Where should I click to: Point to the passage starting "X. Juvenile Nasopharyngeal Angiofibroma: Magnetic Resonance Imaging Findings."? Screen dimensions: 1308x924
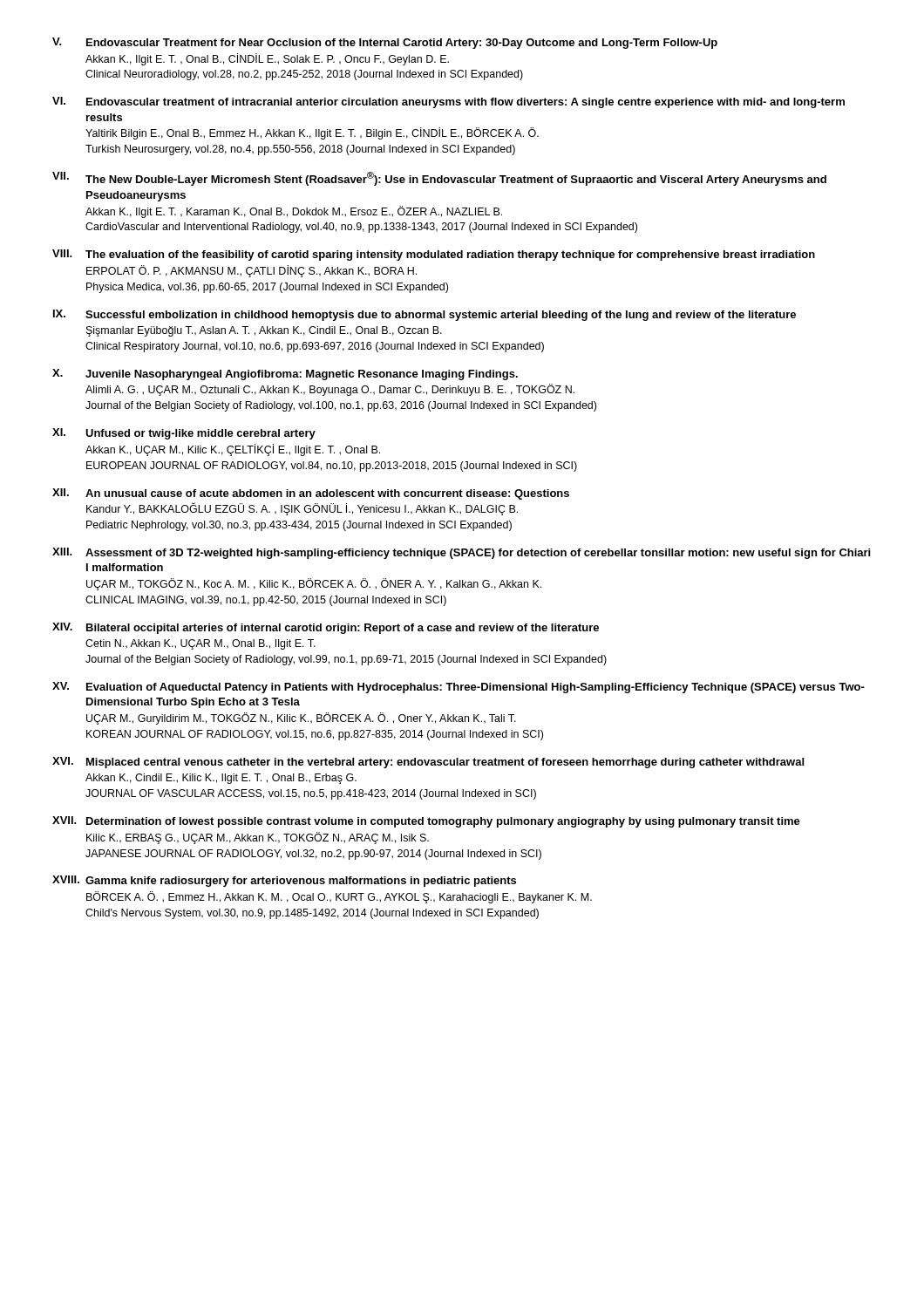pos(462,390)
